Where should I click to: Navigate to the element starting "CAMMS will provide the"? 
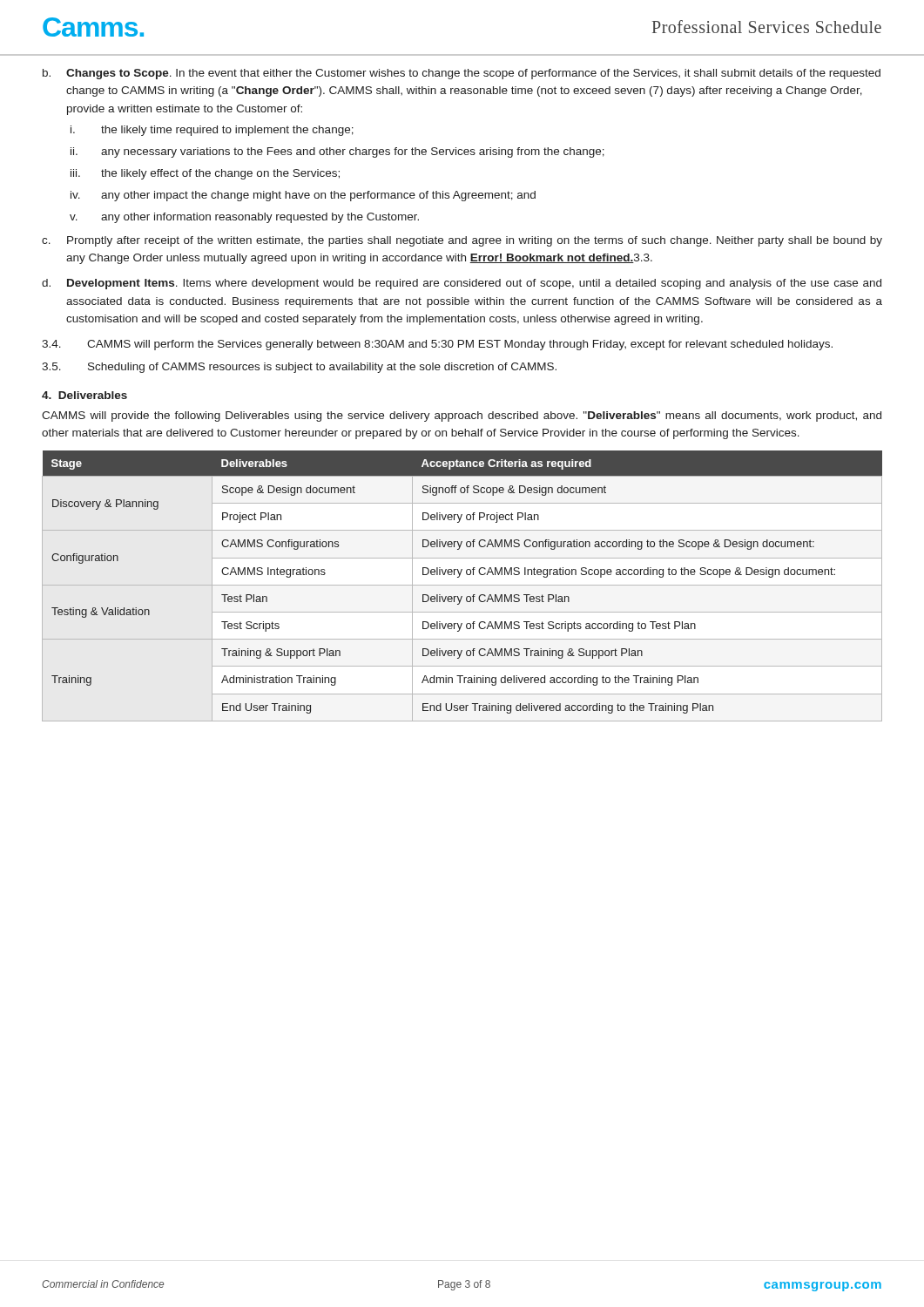[462, 424]
